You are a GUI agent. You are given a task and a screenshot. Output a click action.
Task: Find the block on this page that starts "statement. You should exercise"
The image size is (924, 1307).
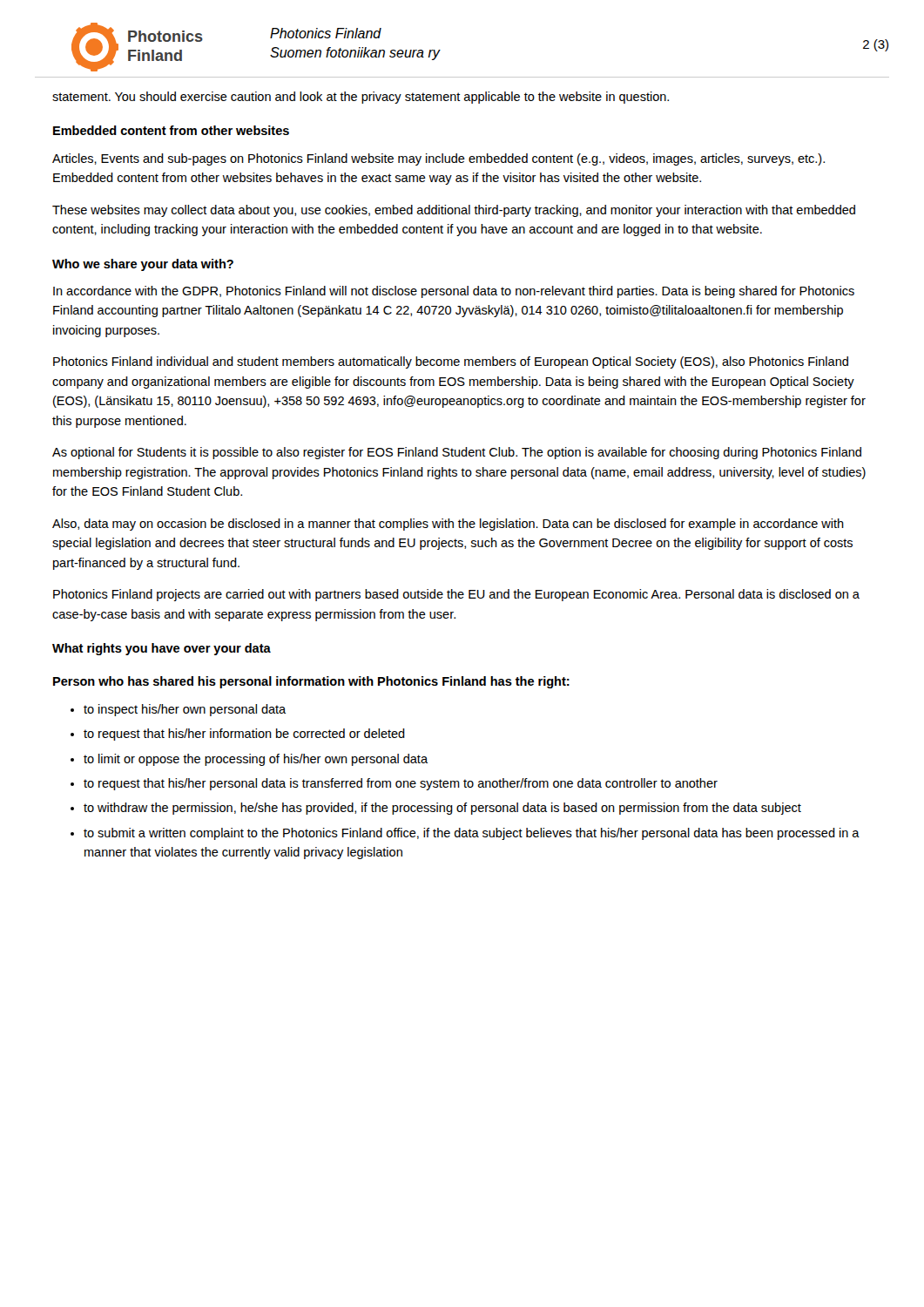click(361, 97)
